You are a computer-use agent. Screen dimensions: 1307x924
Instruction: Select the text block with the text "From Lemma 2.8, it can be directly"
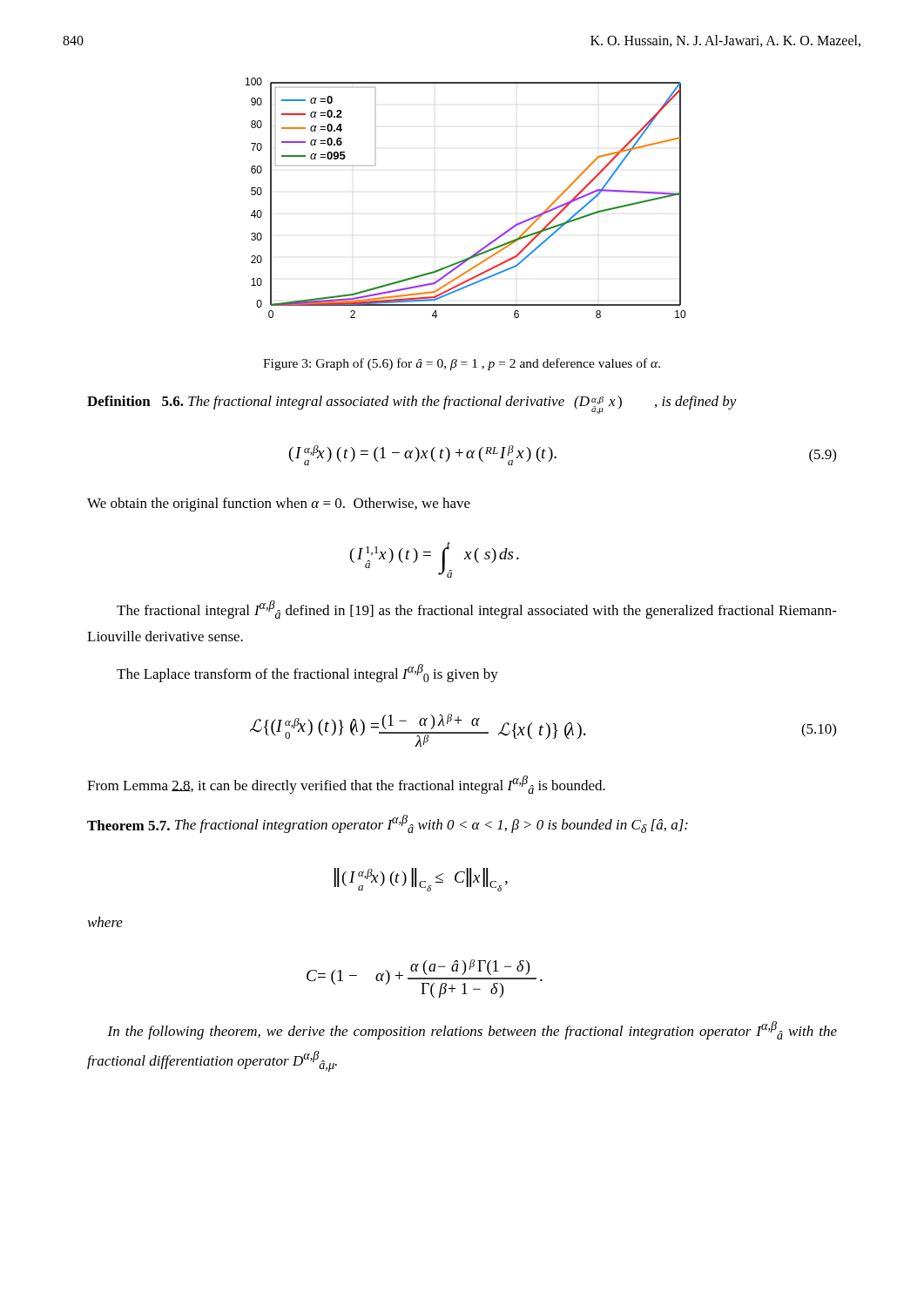(x=347, y=784)
